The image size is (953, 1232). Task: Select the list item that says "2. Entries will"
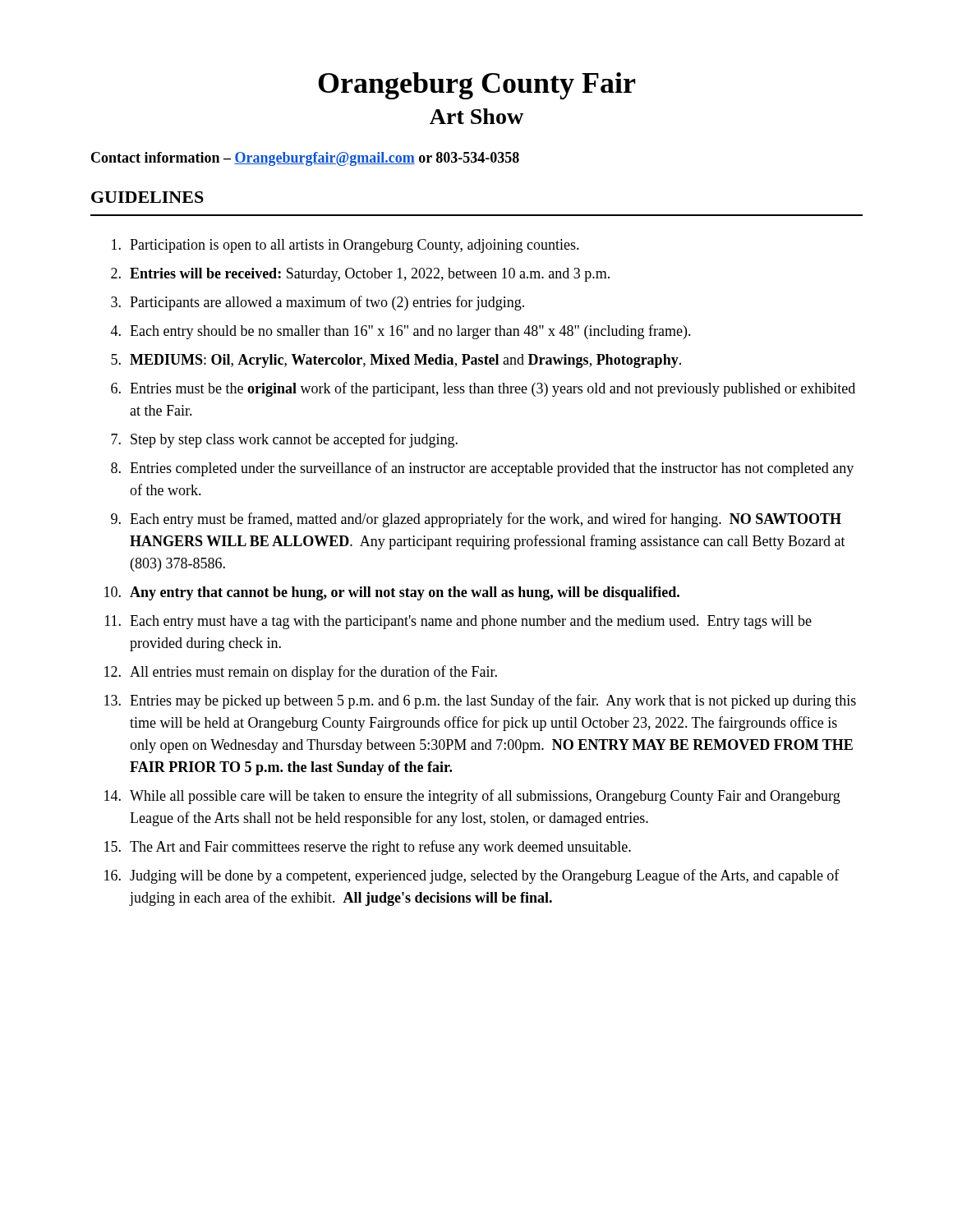tap(476, 274)
